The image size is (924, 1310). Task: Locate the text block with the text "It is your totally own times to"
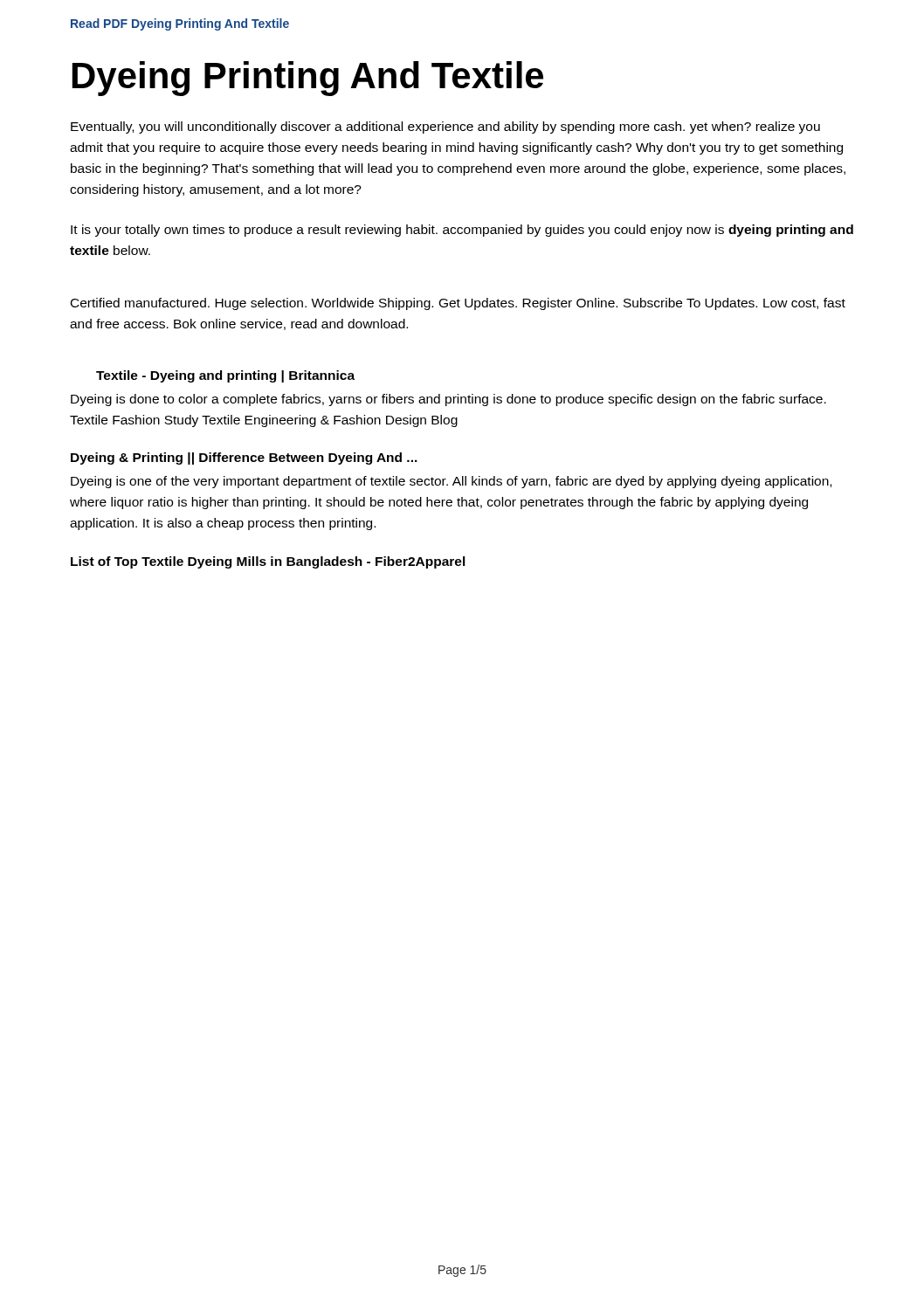pyautogui.click(x=462, y=240)
